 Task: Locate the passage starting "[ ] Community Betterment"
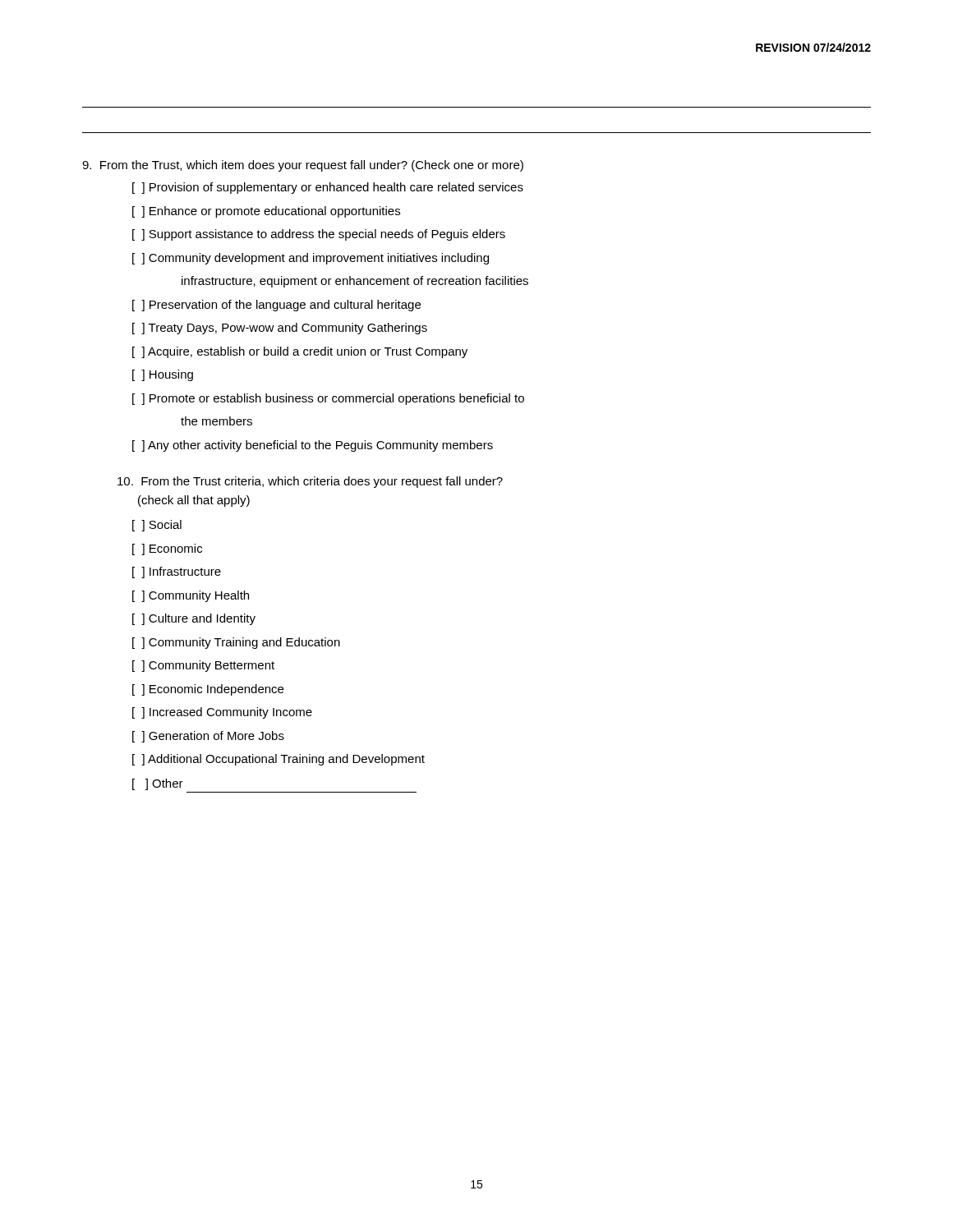[x=203, y=665]
